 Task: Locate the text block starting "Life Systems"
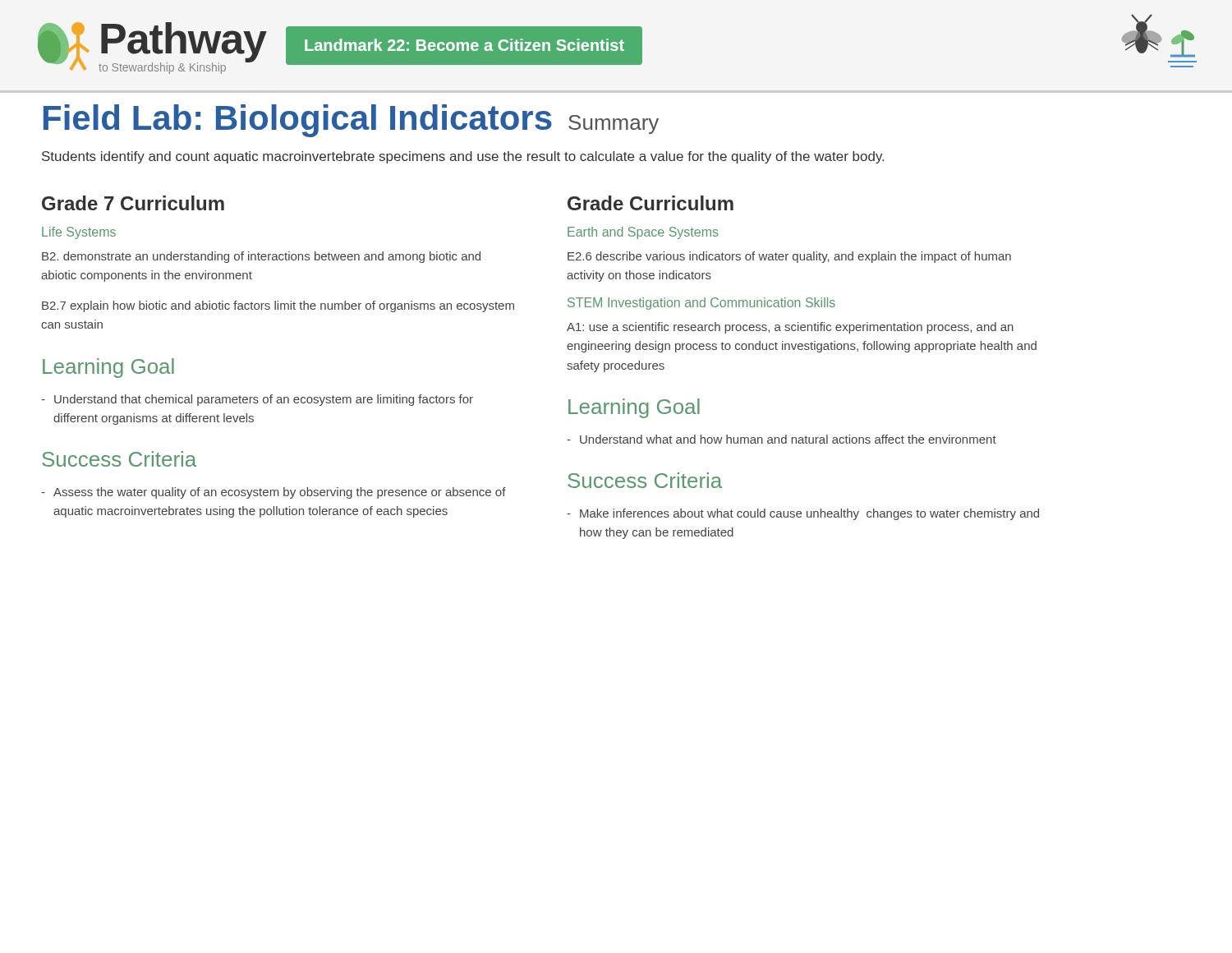click(x=79, y=233)
